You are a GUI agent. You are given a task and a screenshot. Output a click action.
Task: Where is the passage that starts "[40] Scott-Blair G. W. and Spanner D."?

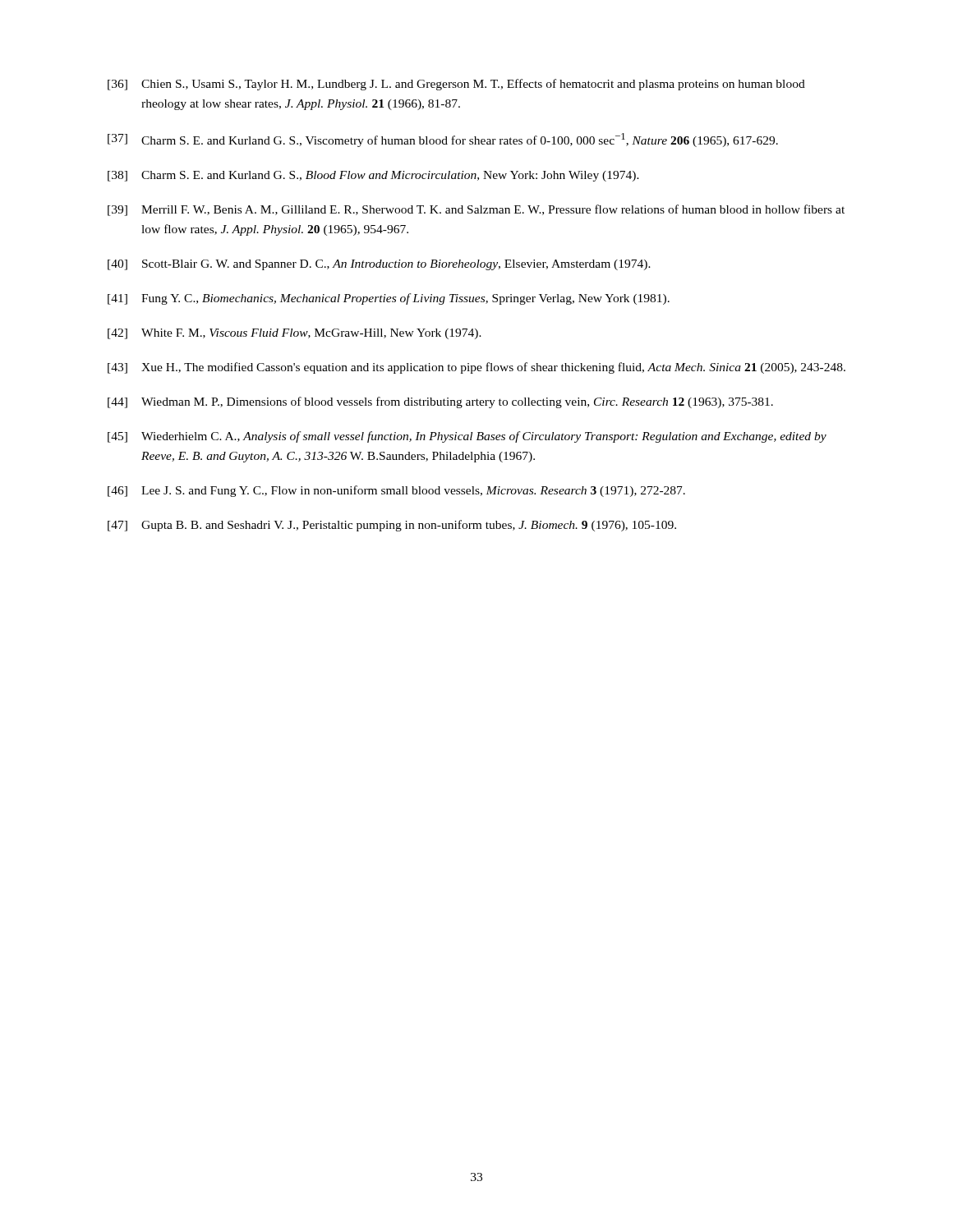pyautogui.click(x=476, y=264)
